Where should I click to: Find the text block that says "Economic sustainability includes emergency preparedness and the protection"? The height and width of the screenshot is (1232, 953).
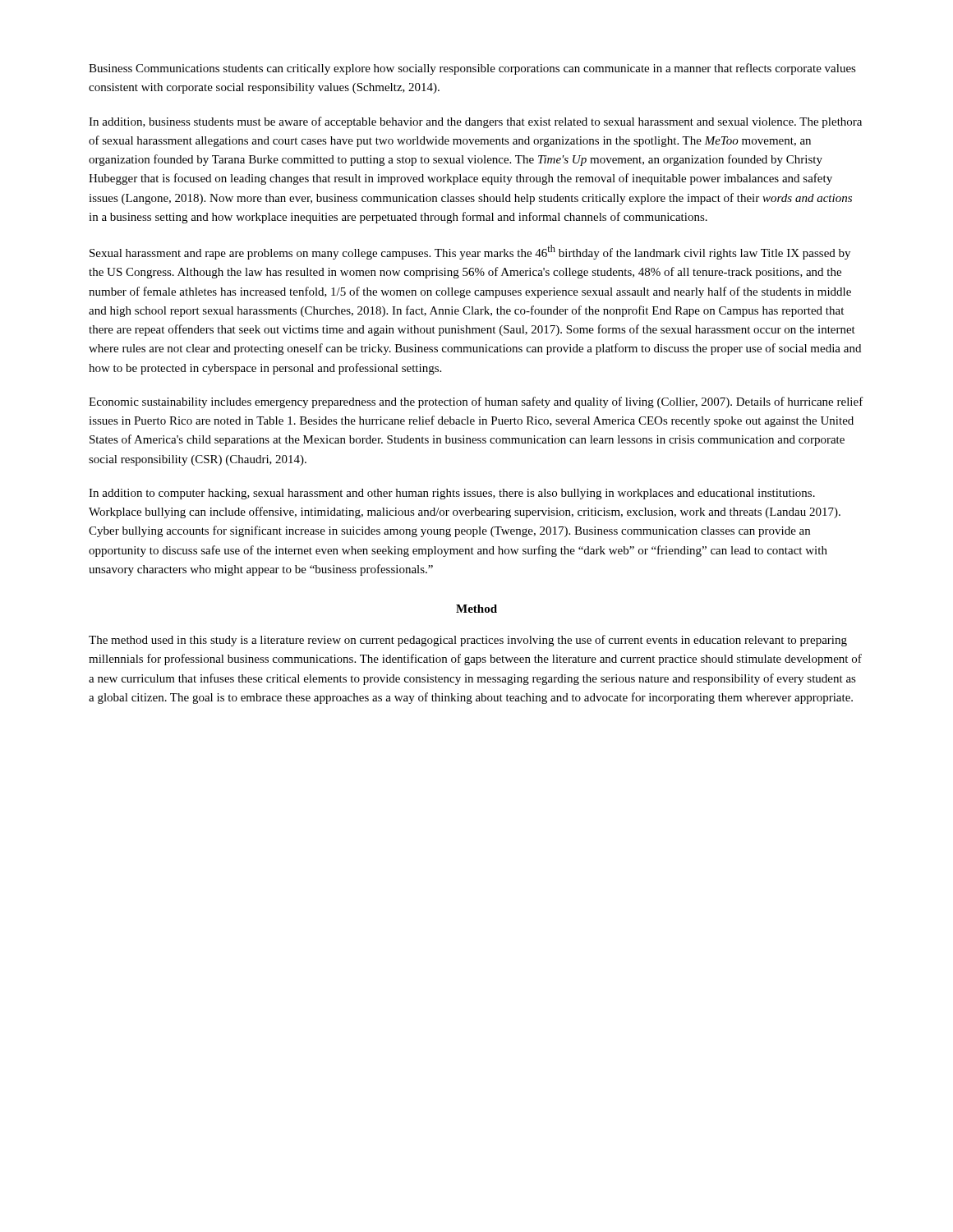pos(476,430)
